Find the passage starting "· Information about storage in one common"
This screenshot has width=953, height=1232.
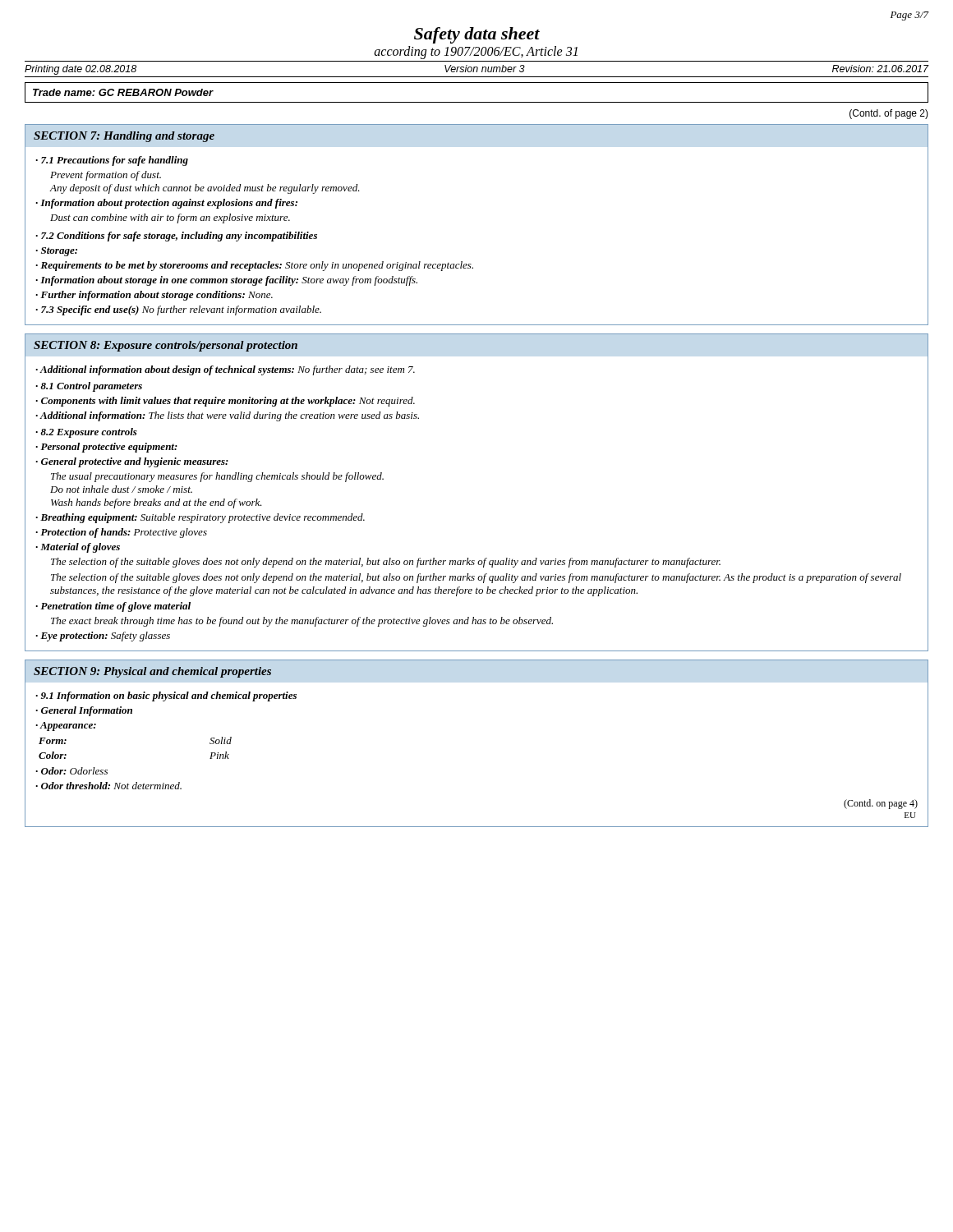click(x=227, y=280)
